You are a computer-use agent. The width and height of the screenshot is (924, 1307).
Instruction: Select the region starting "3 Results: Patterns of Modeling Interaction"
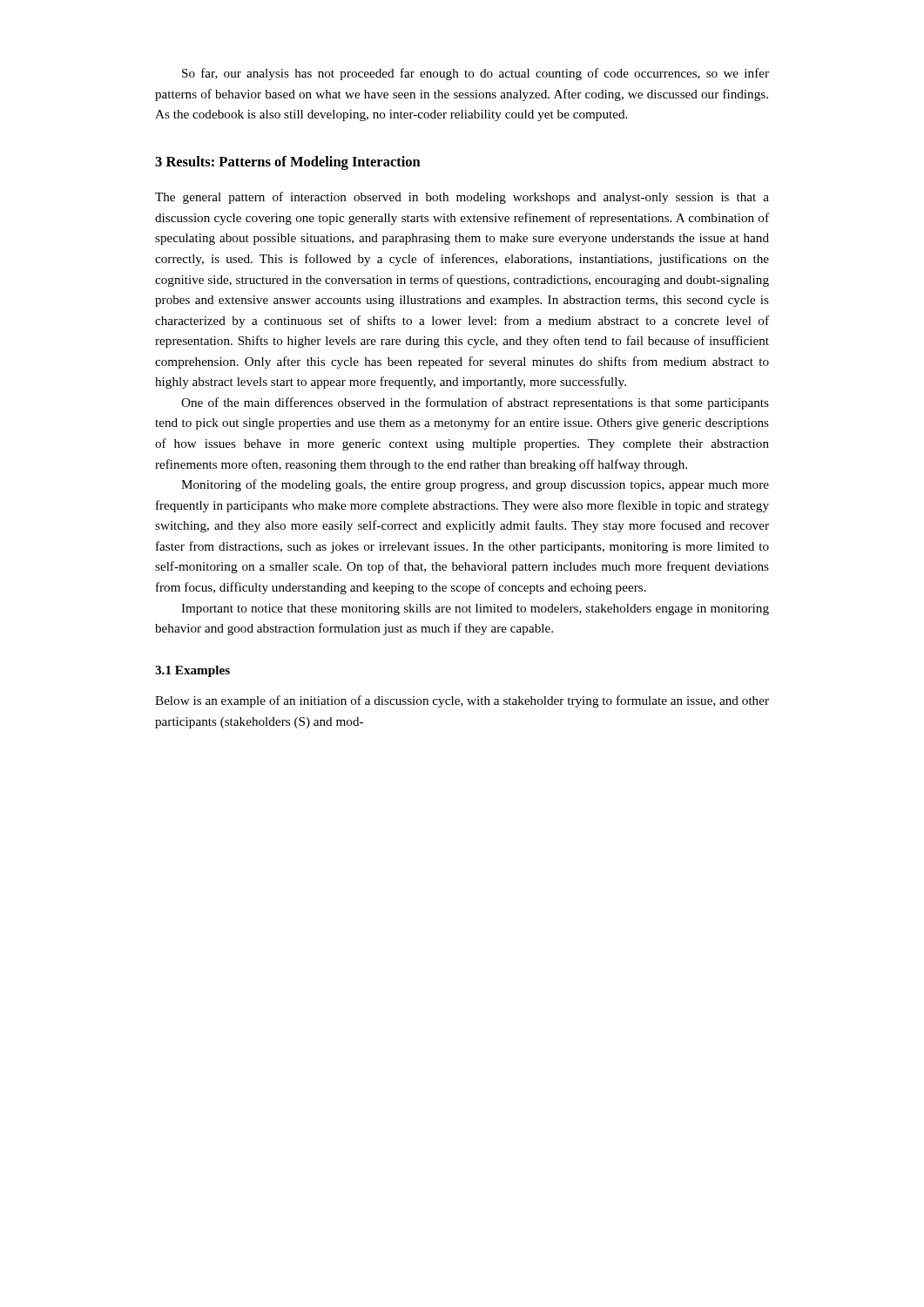pos(288,161)
